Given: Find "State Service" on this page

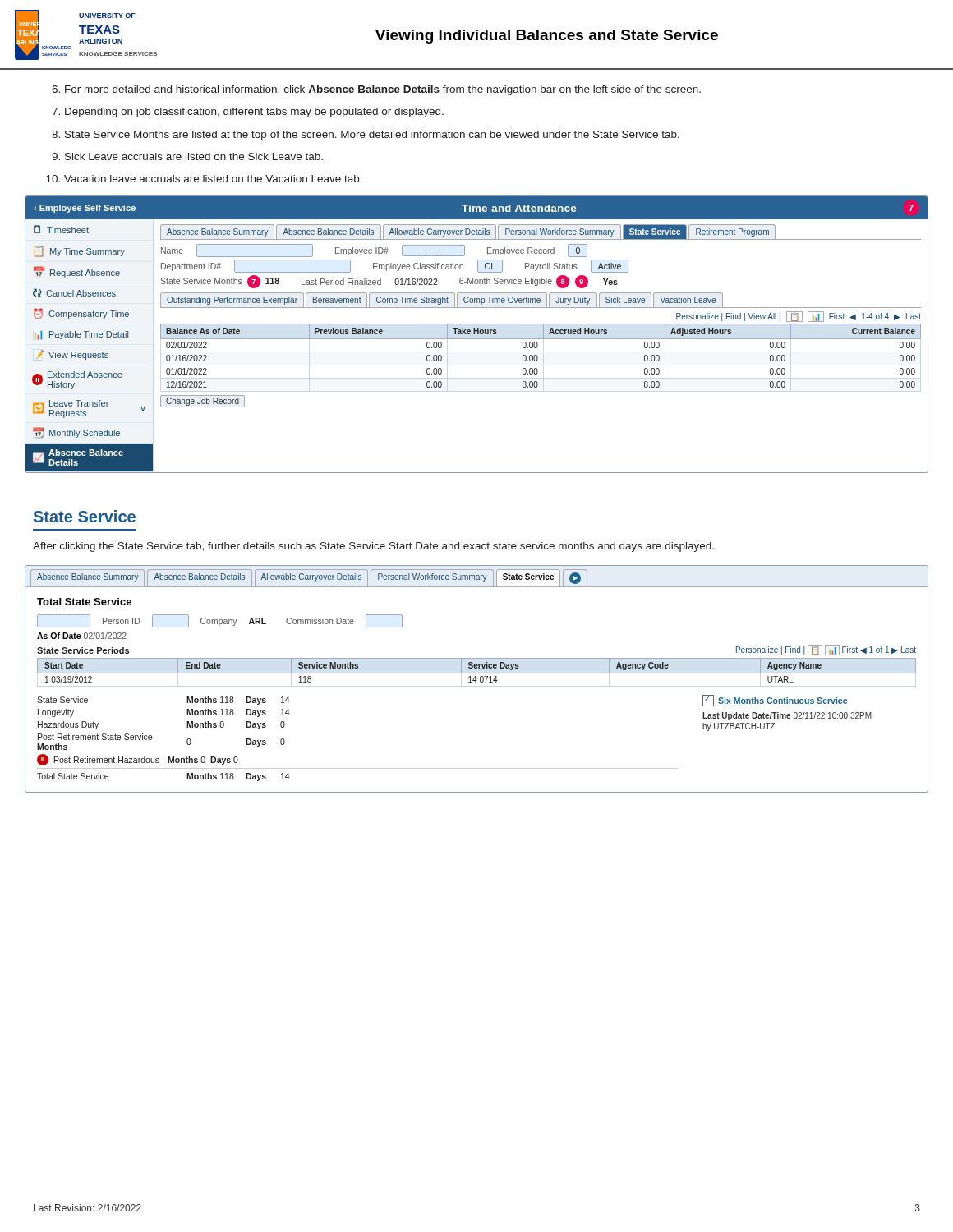Looking at the screenshot, I should [84, 517].
